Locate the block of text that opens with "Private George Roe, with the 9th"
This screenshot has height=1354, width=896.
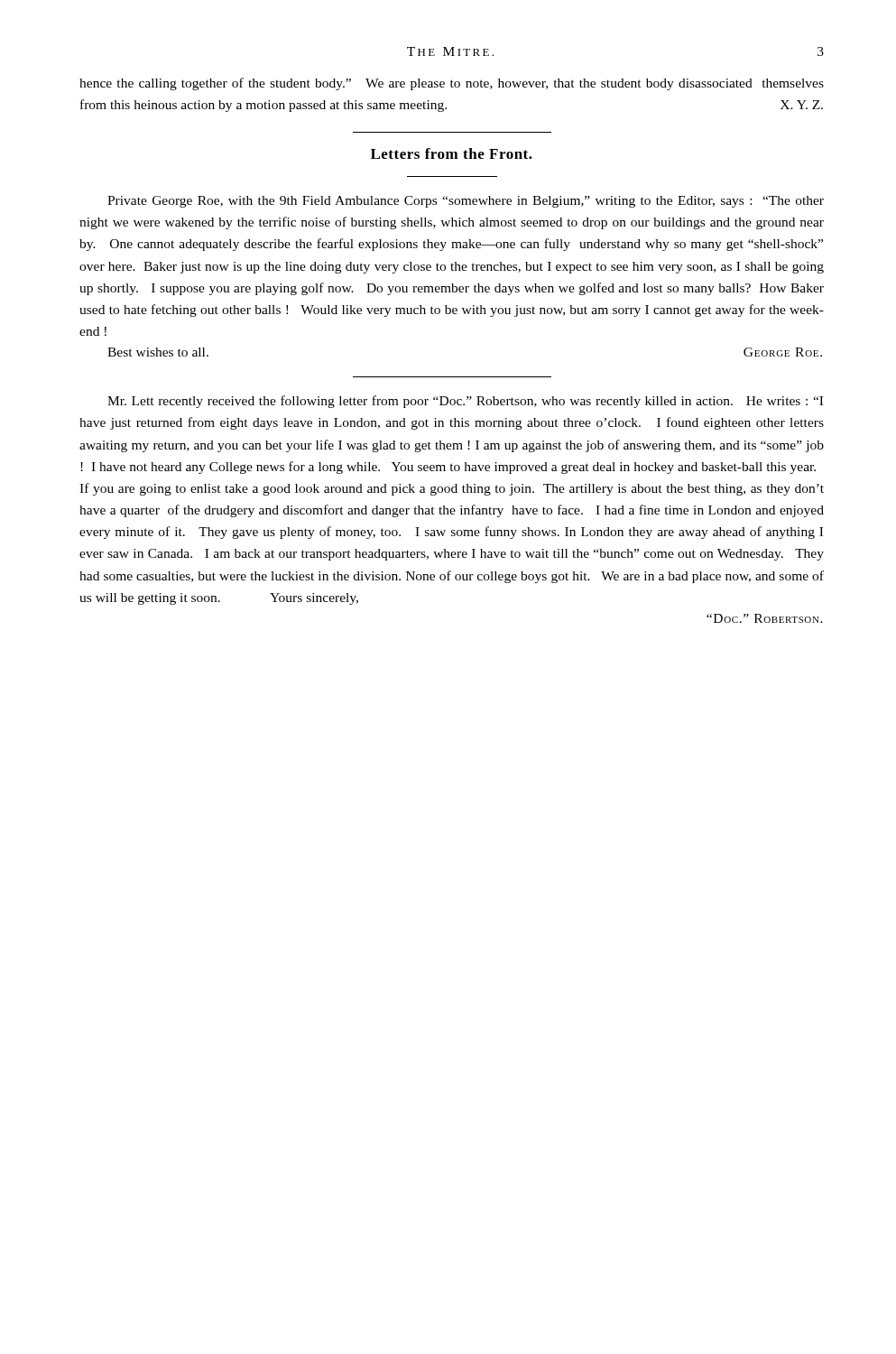click(452, 266)
